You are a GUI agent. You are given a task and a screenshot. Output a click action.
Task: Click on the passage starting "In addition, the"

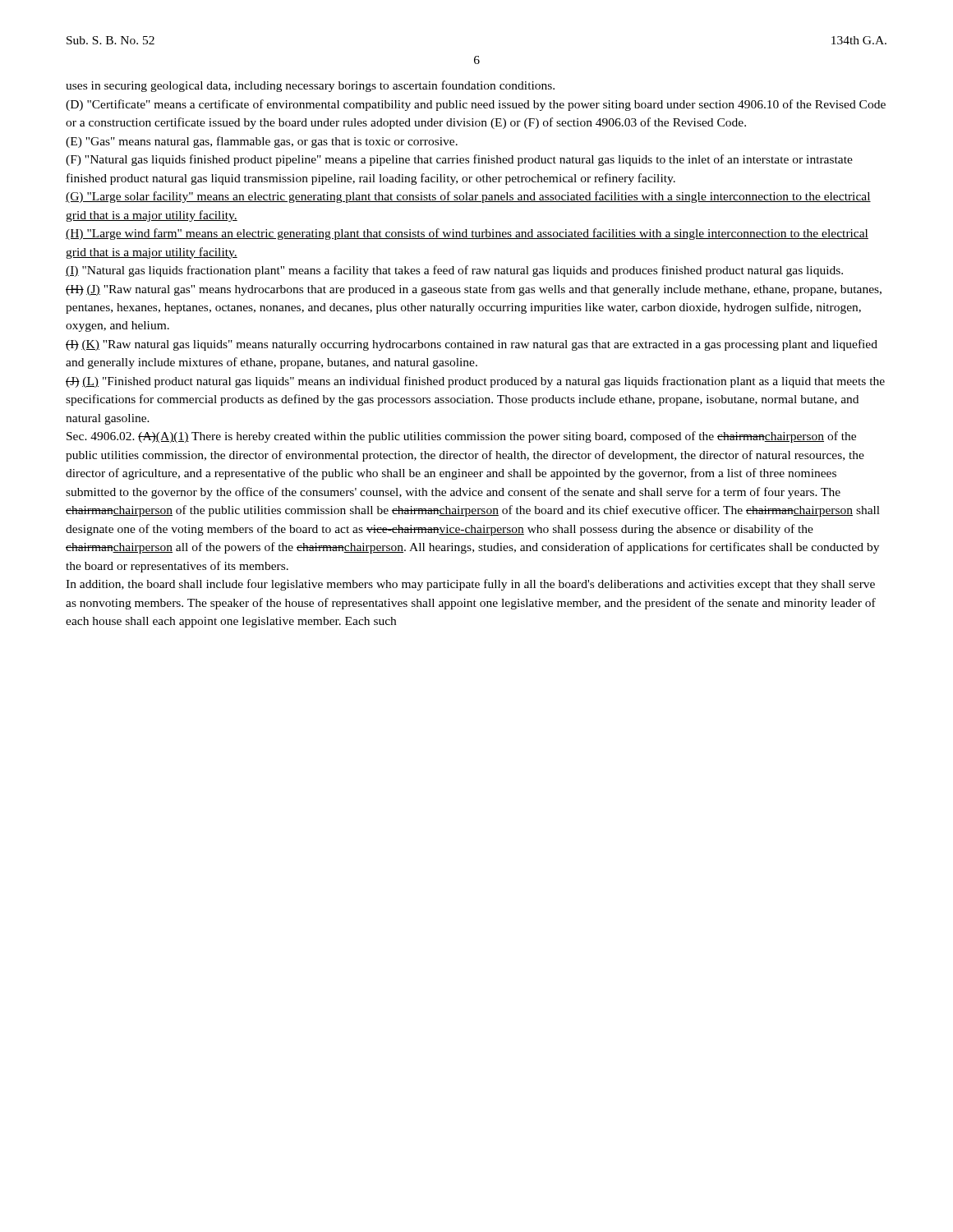pos(476,603)
